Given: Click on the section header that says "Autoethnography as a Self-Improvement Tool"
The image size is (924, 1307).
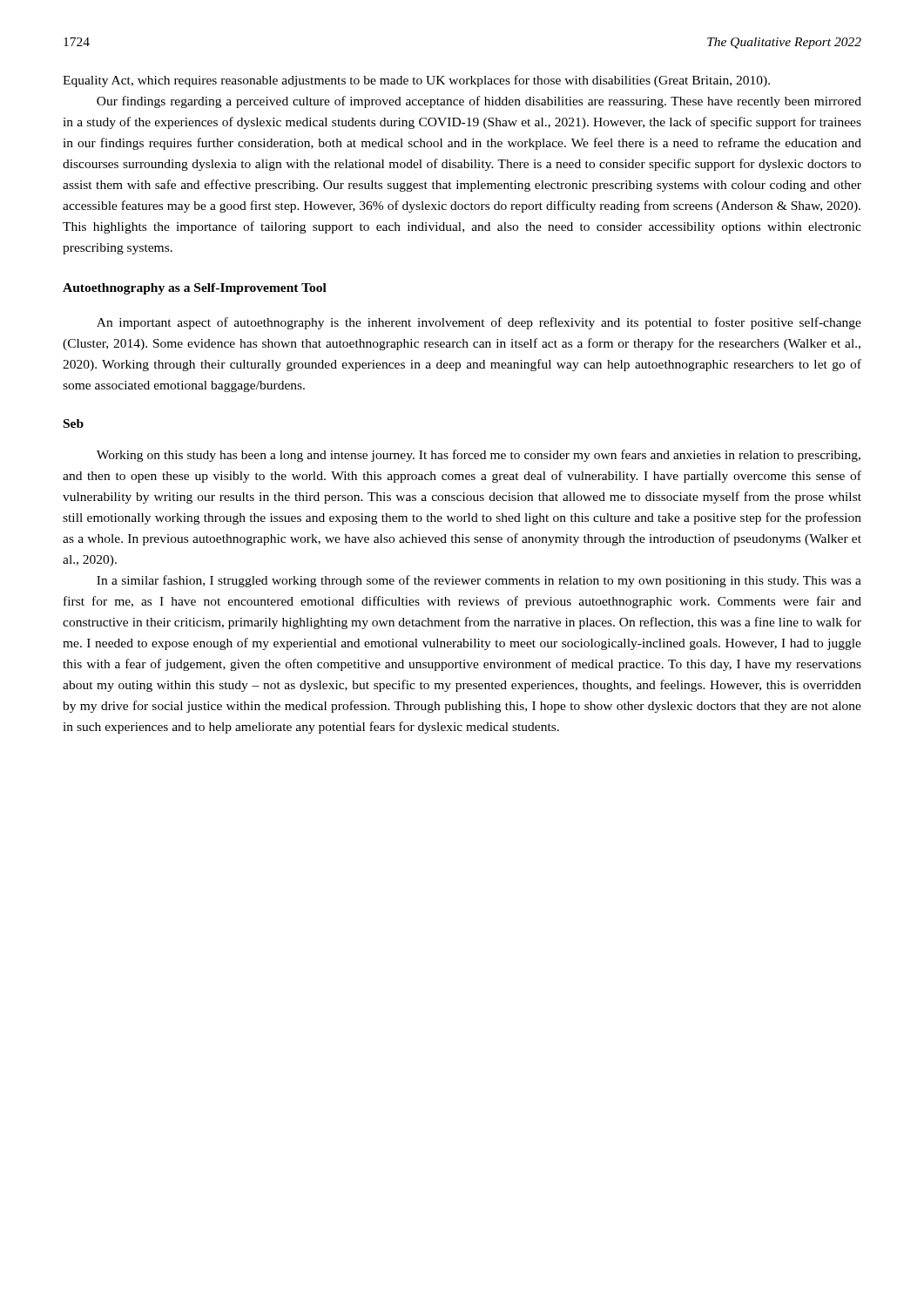Looking at the screenshot, I should click(195, 287).
